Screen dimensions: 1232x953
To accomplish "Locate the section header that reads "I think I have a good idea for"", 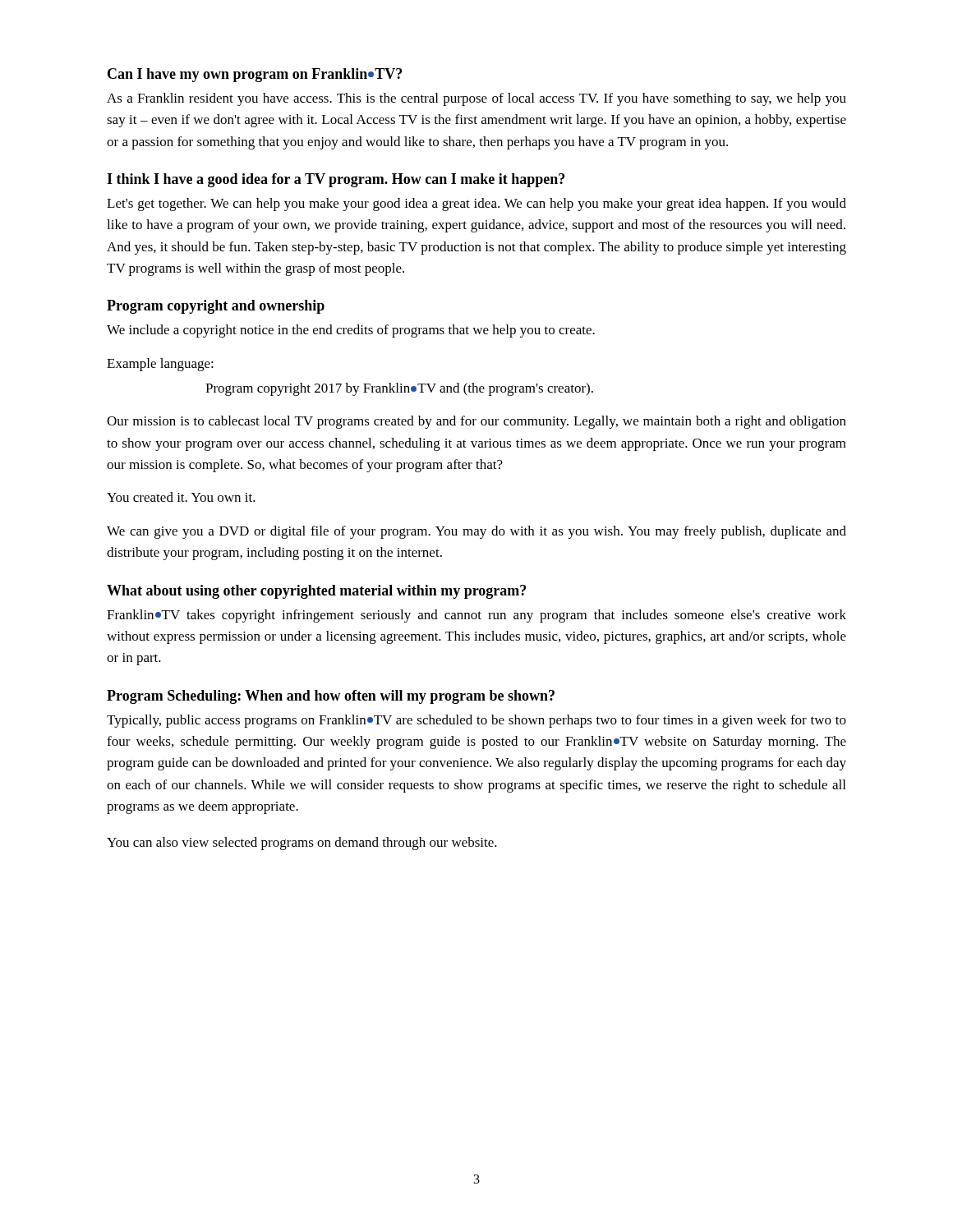I will click(x=336, y=179).
